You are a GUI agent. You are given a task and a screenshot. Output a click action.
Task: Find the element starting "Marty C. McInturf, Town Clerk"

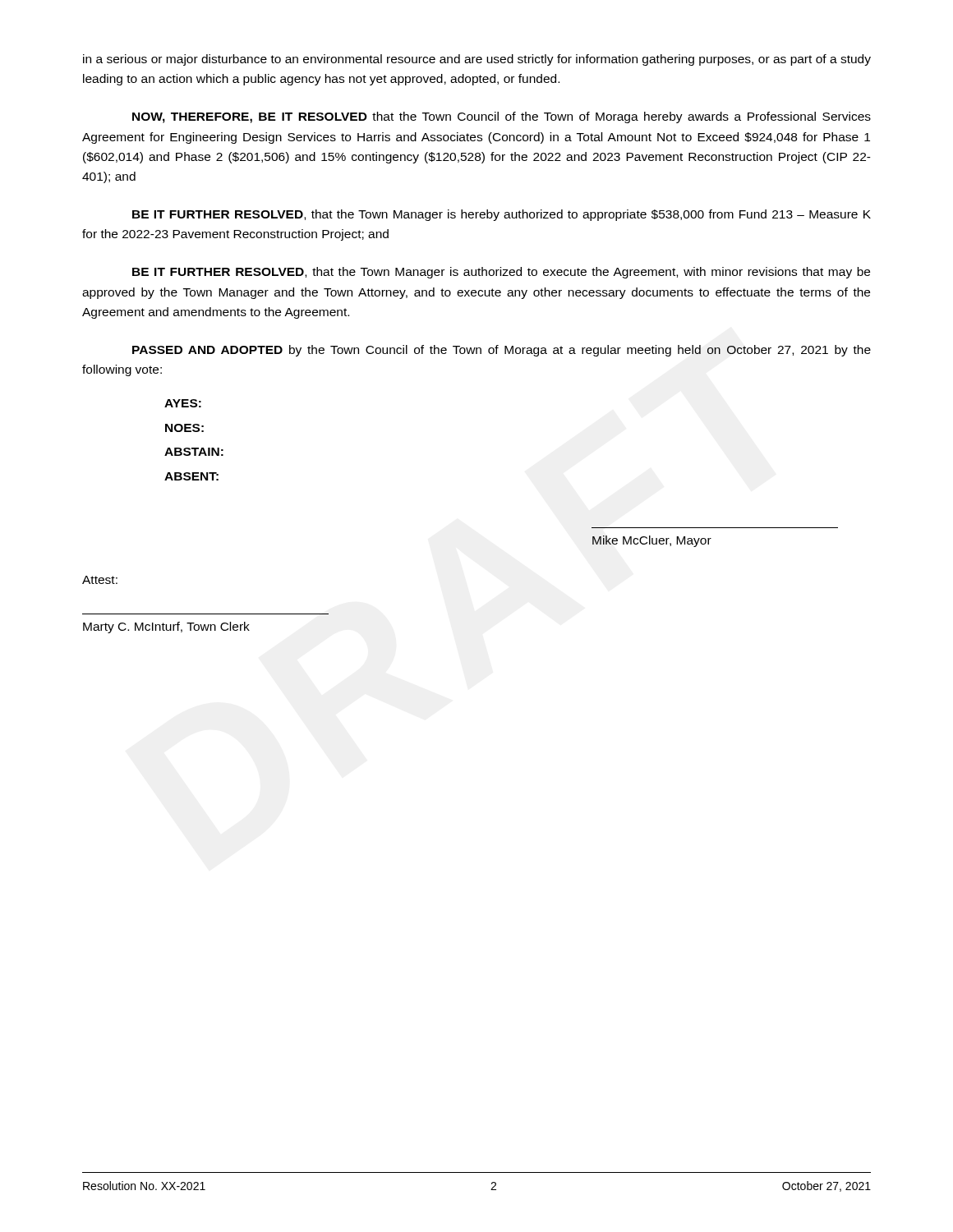point(205,623)
